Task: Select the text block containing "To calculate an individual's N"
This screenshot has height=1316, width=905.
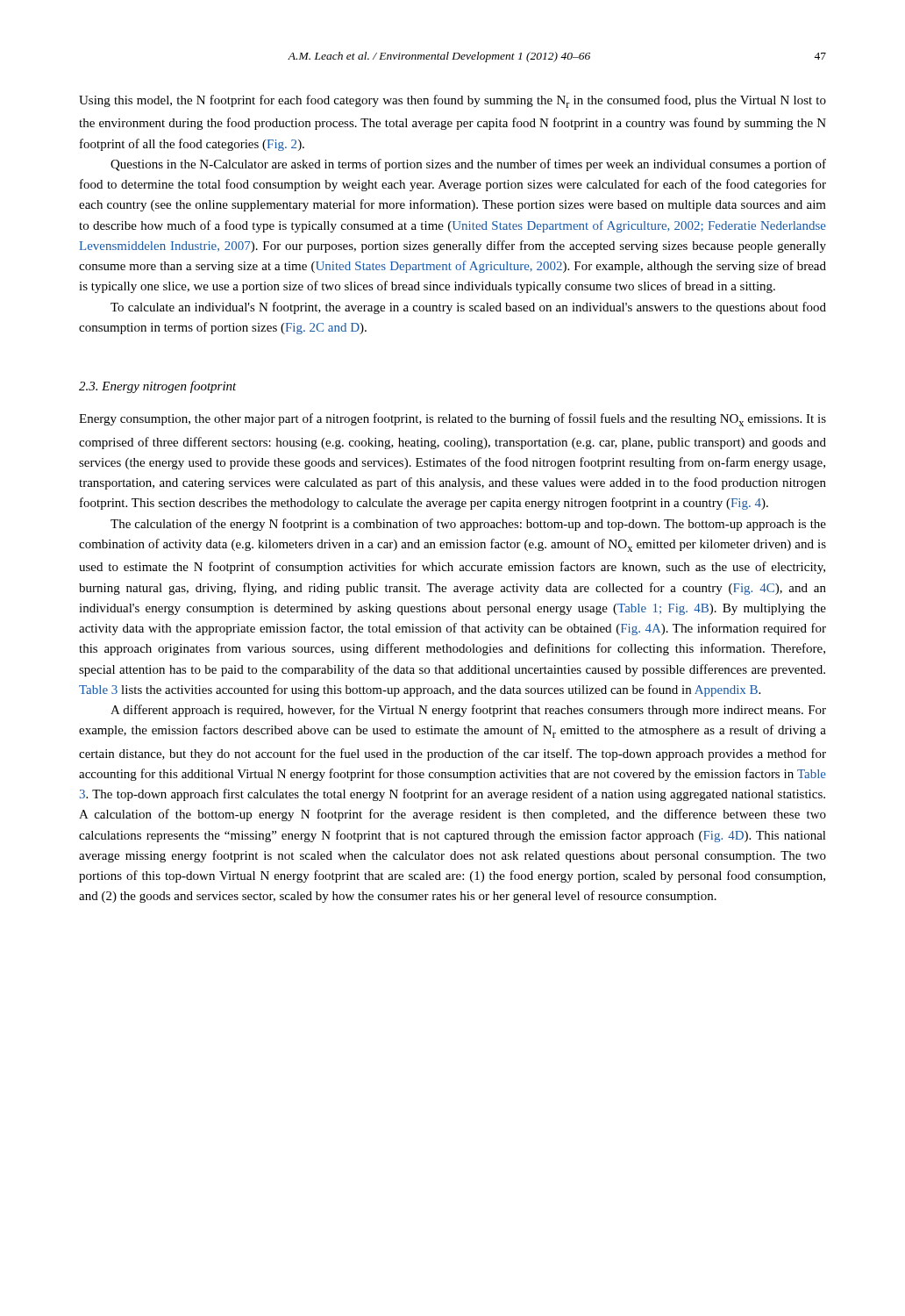Action: 452,317
